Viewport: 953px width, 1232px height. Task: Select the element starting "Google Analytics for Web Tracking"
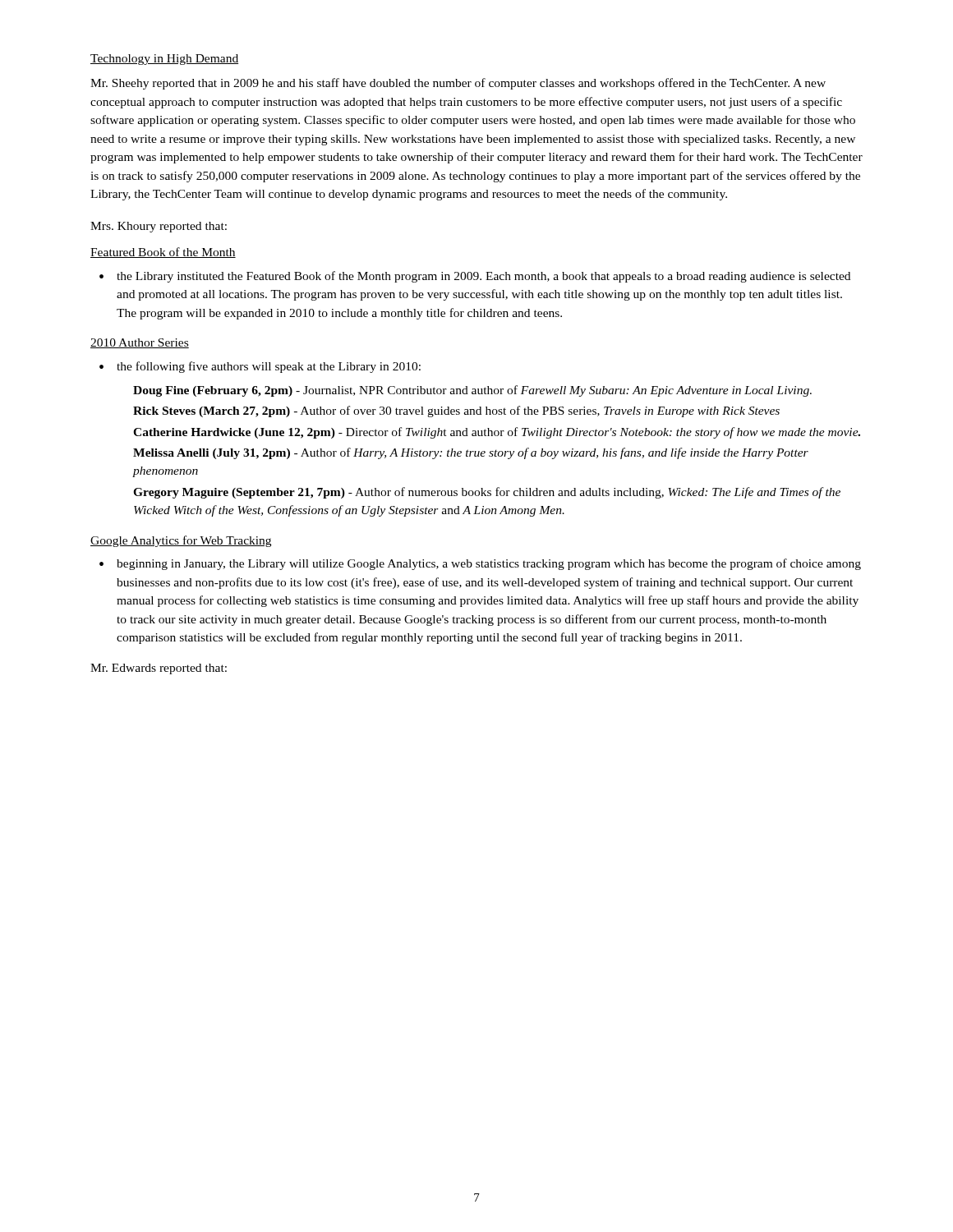click(181, 540)
